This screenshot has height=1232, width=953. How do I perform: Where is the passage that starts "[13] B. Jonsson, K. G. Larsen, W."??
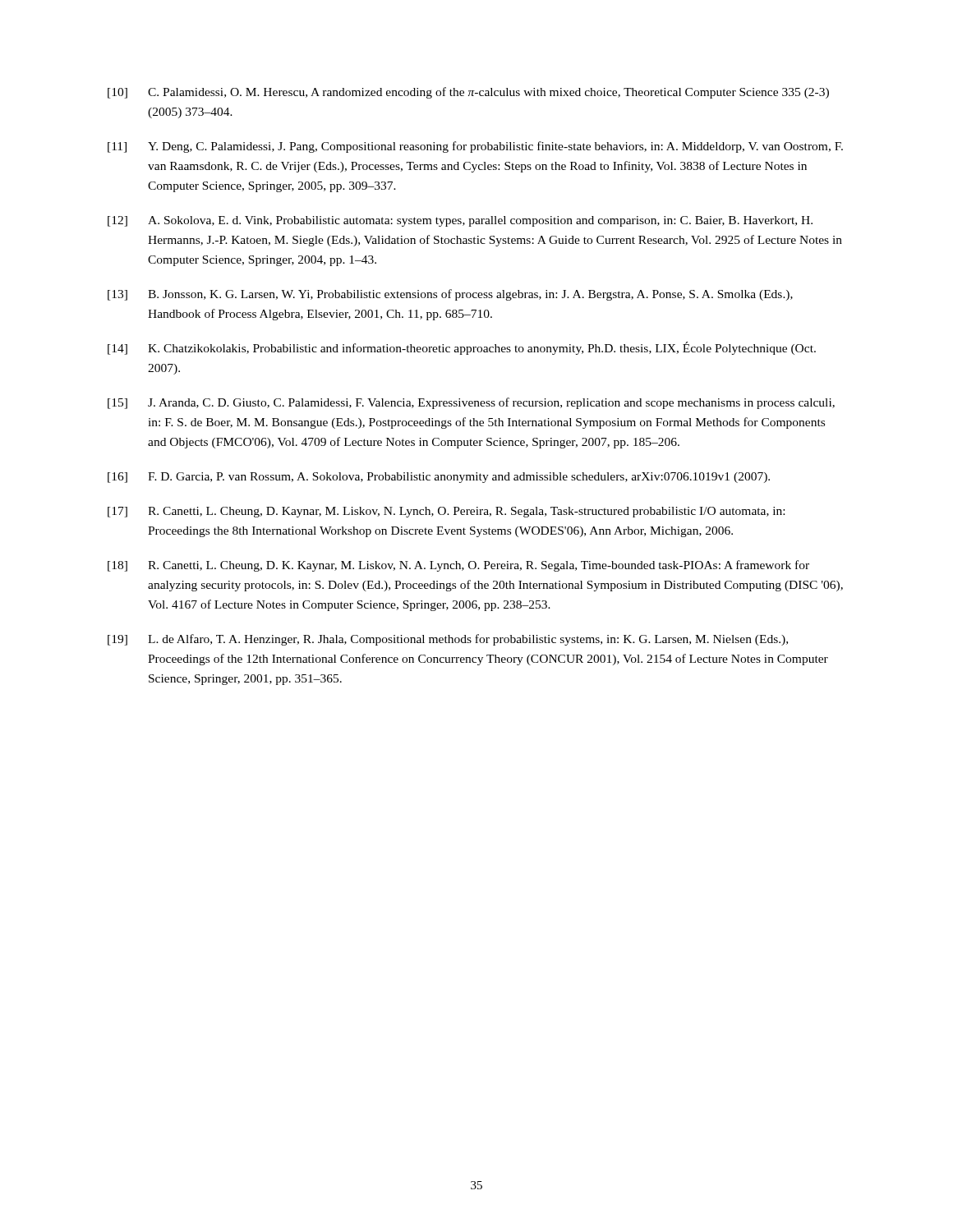[476, 304]
